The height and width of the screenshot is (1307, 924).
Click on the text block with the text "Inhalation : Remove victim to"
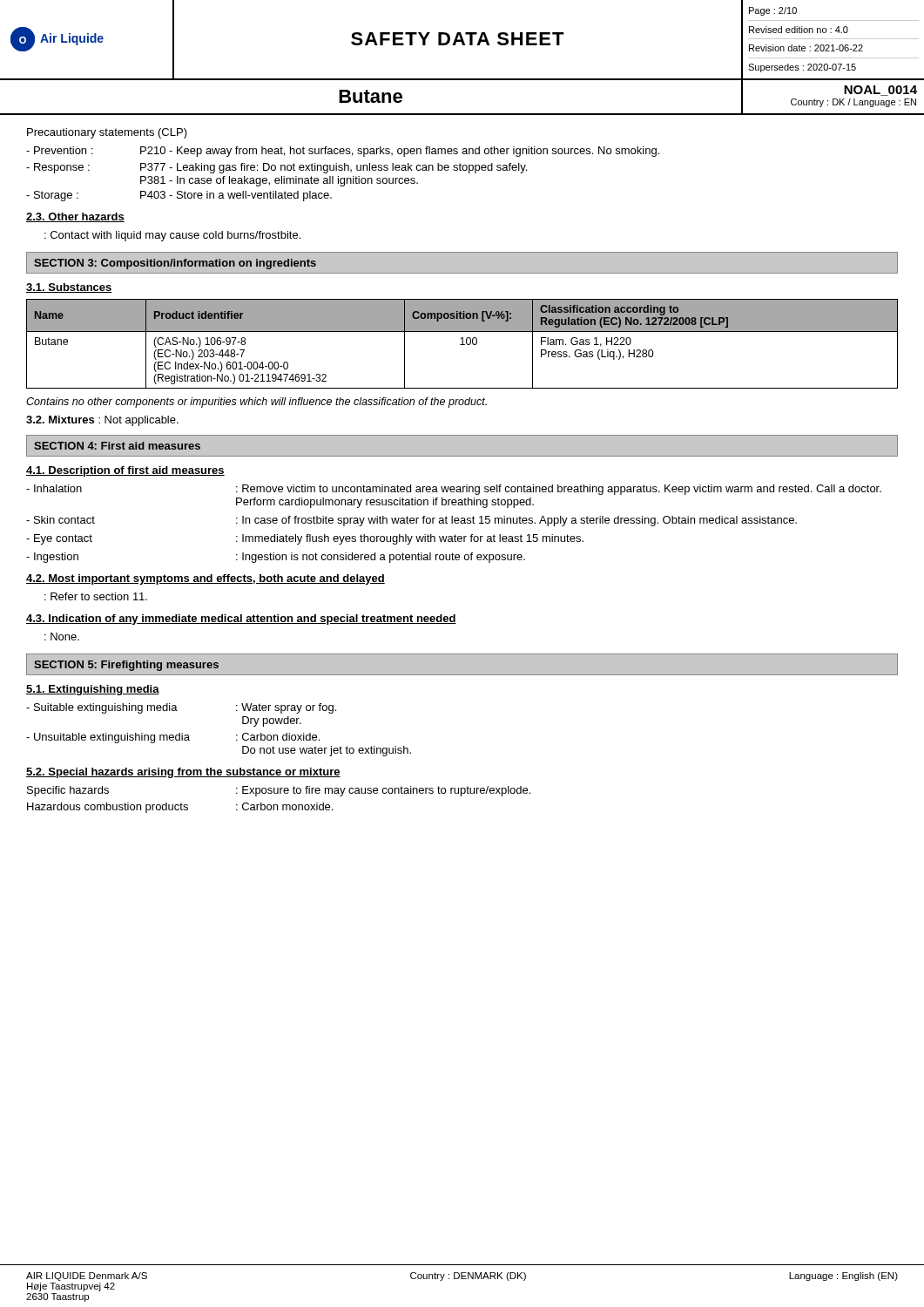click(x=462, y=495)
